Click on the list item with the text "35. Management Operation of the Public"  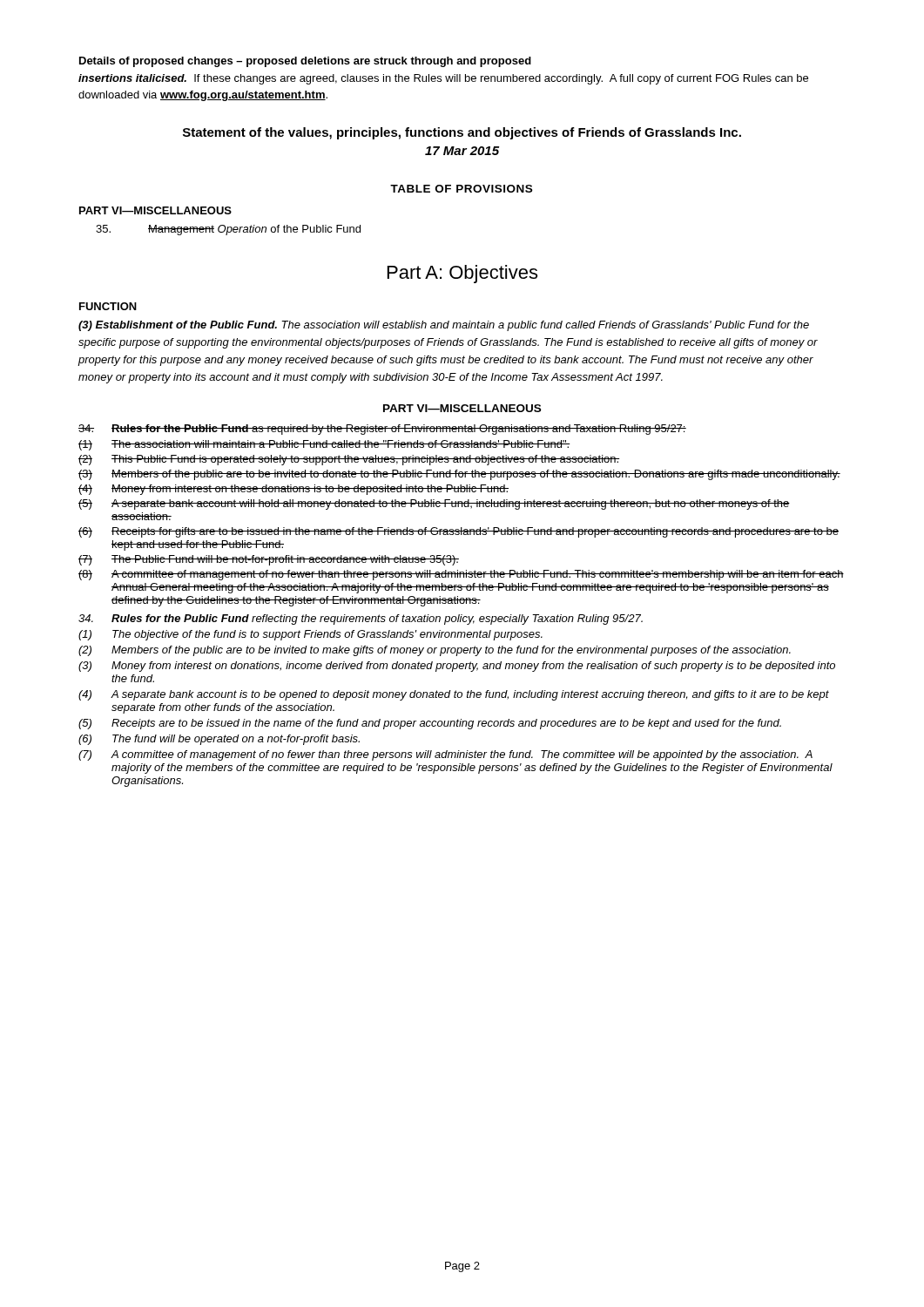pos(224,228)
